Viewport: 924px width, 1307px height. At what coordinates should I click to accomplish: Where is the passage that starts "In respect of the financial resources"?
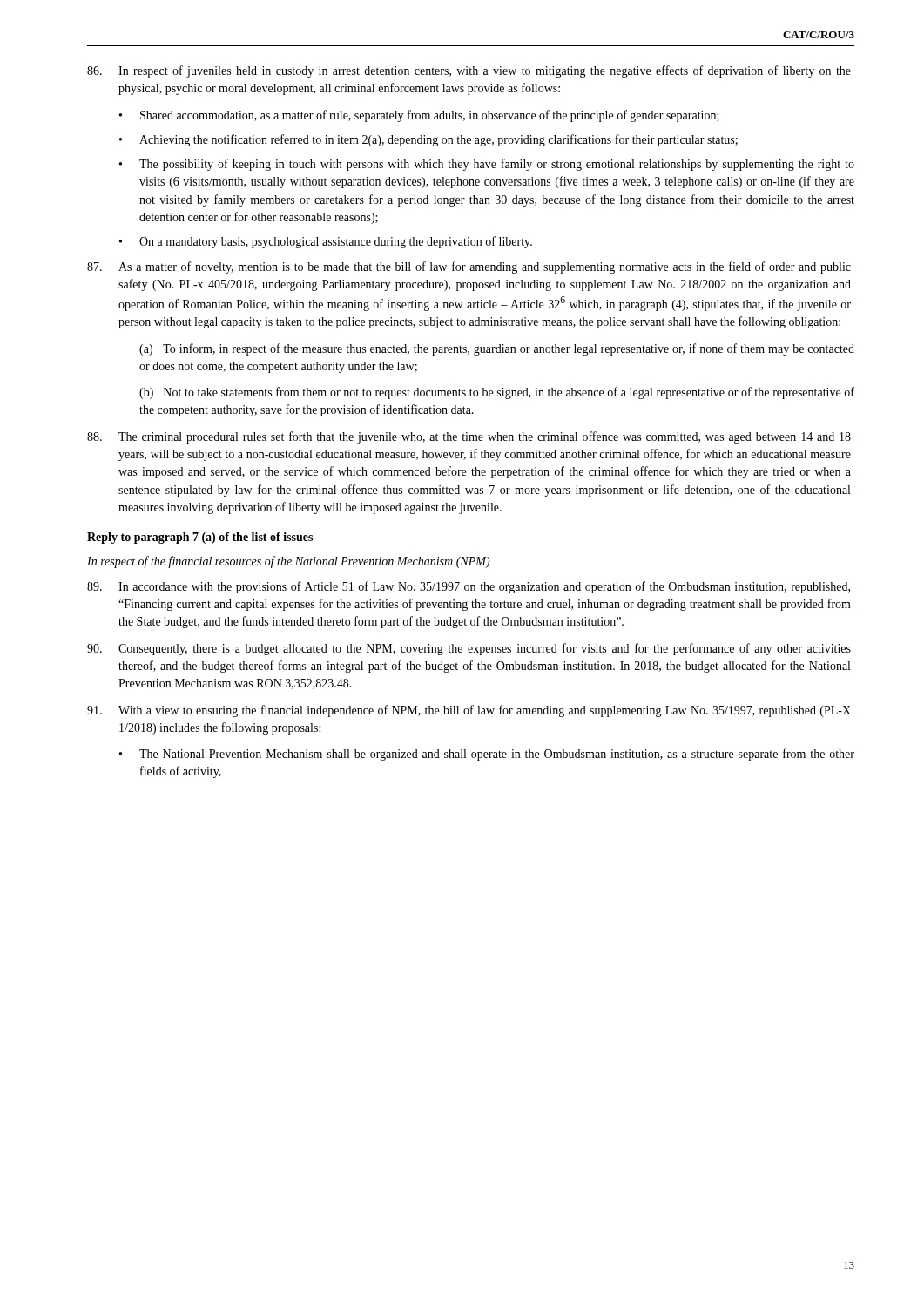(471, 563)
